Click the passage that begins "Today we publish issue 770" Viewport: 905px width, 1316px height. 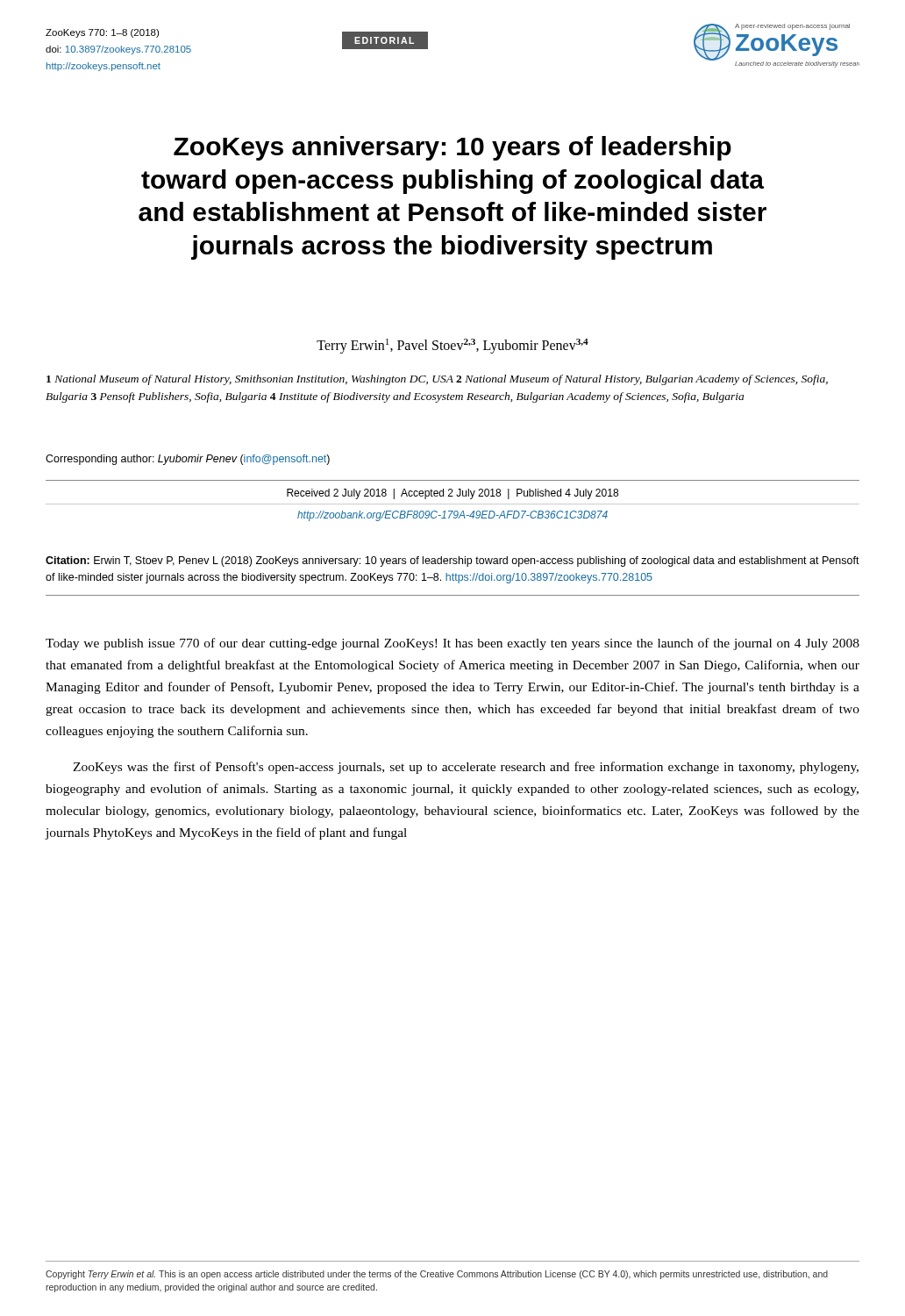click(452, 644)
